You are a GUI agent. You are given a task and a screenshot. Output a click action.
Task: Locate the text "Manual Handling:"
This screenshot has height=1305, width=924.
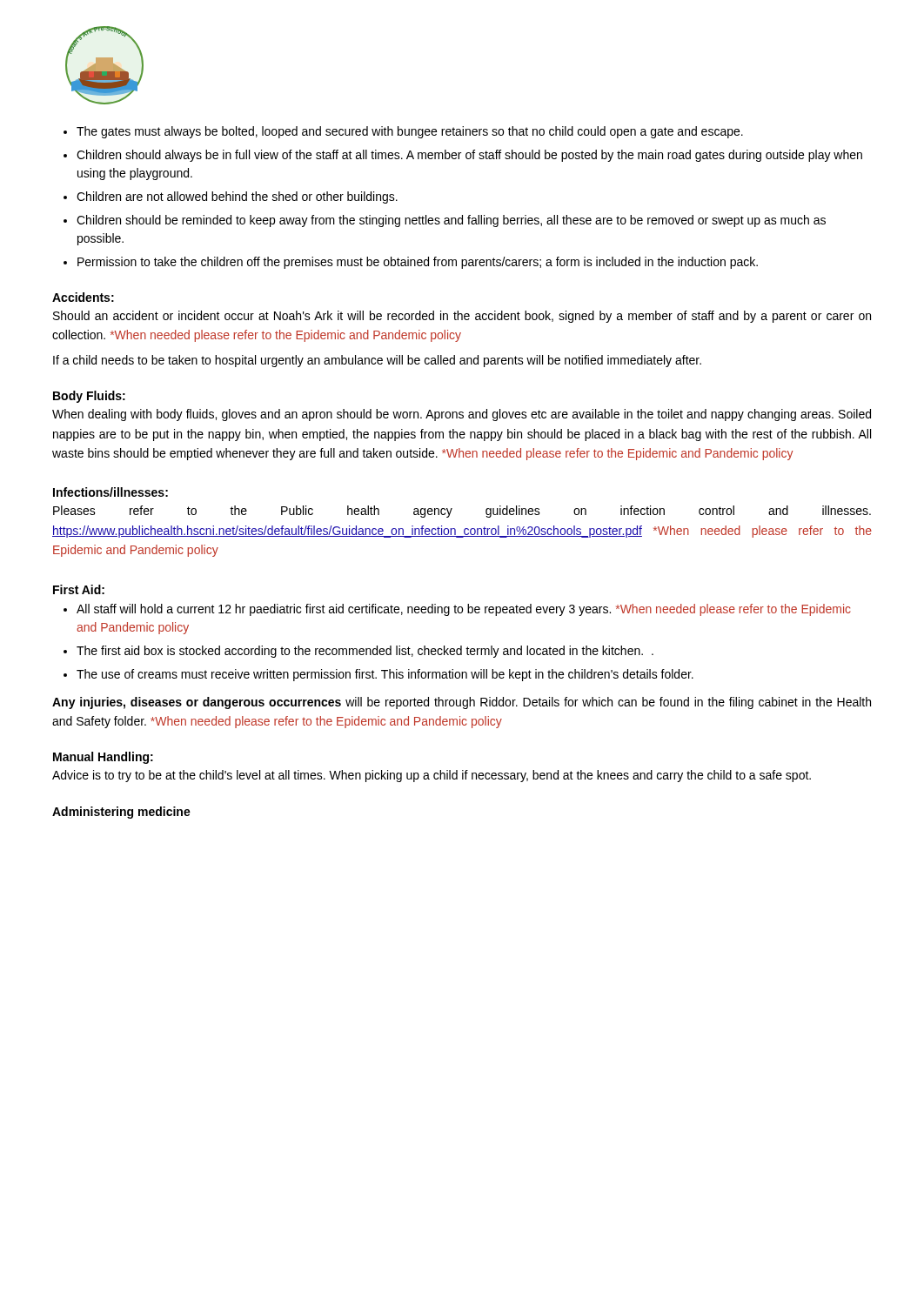tap(103, 757)
